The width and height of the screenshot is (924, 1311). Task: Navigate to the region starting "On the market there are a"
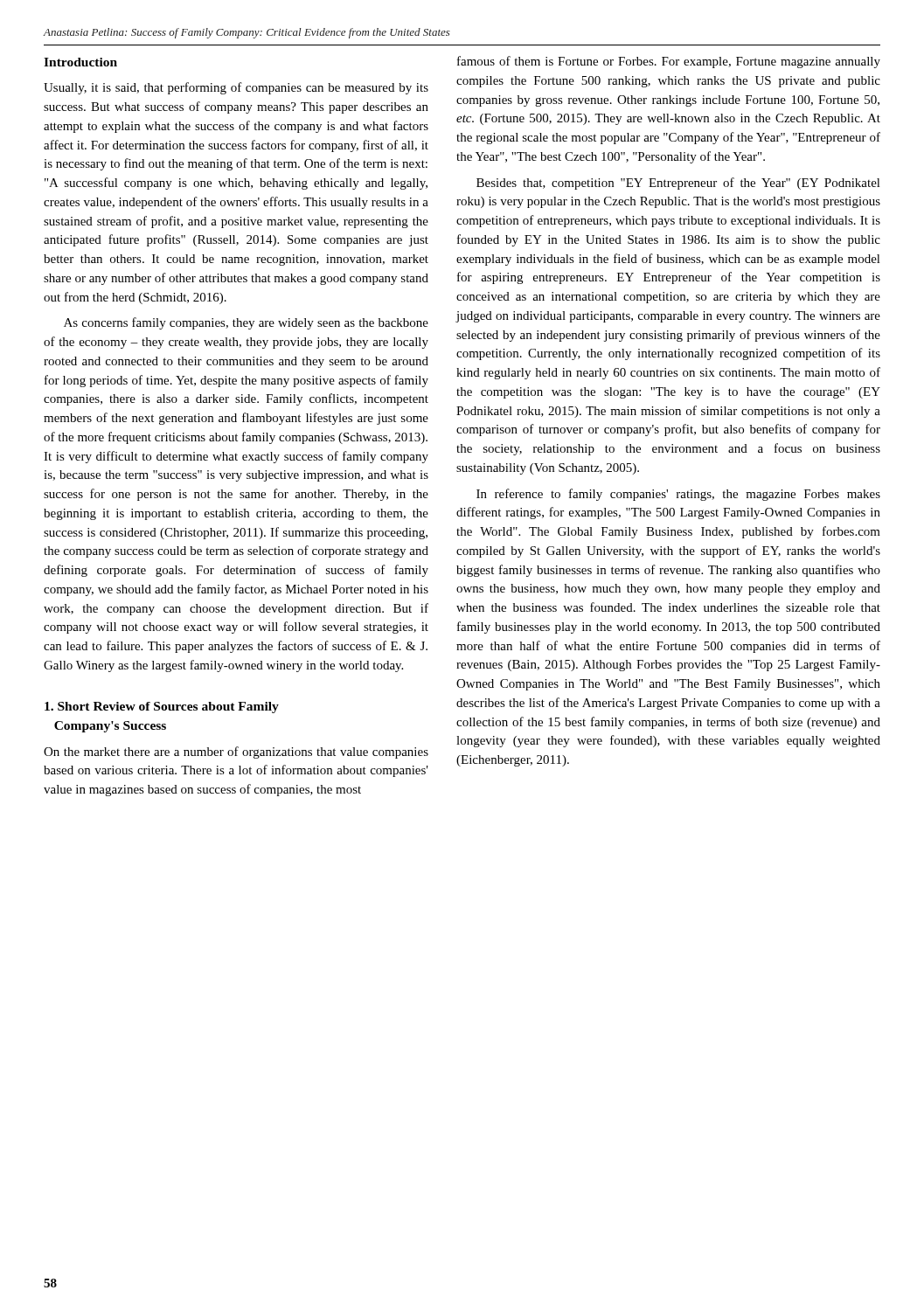(236, 771)
